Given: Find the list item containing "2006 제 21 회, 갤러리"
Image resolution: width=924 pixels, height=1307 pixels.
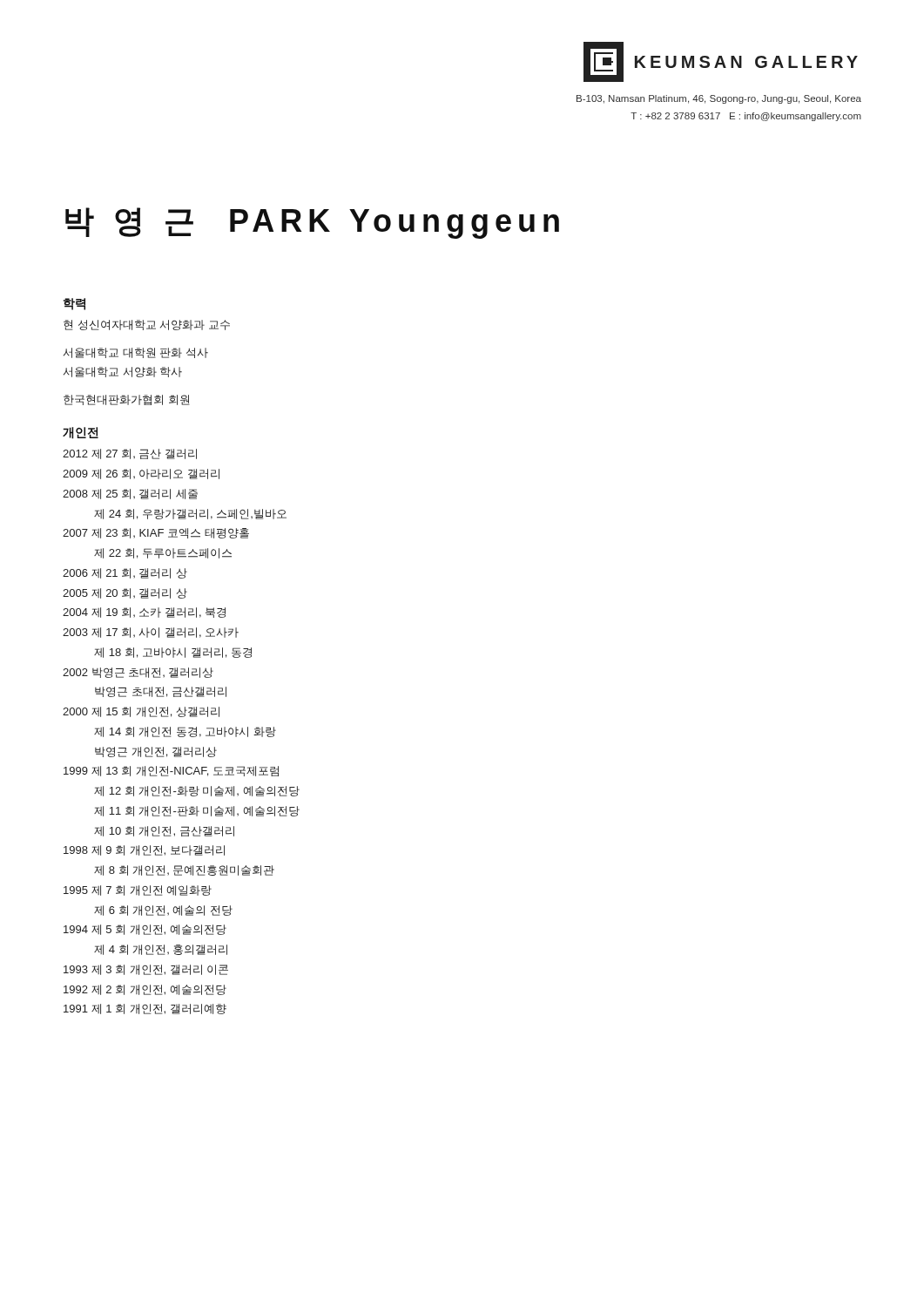Looking at the screenshot, I should [125, 573].
